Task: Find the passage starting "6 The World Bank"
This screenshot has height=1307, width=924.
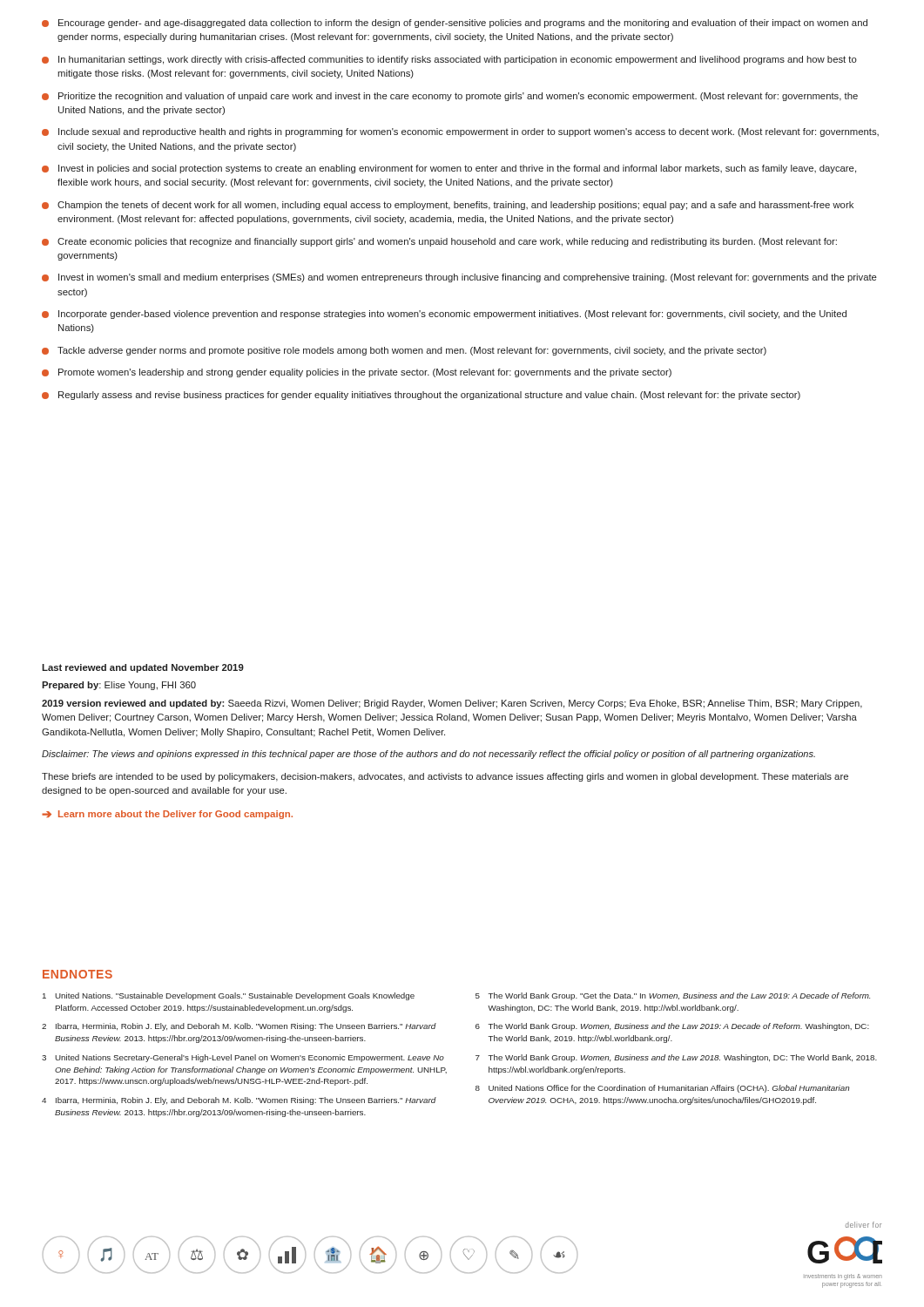Action: 679,1033
